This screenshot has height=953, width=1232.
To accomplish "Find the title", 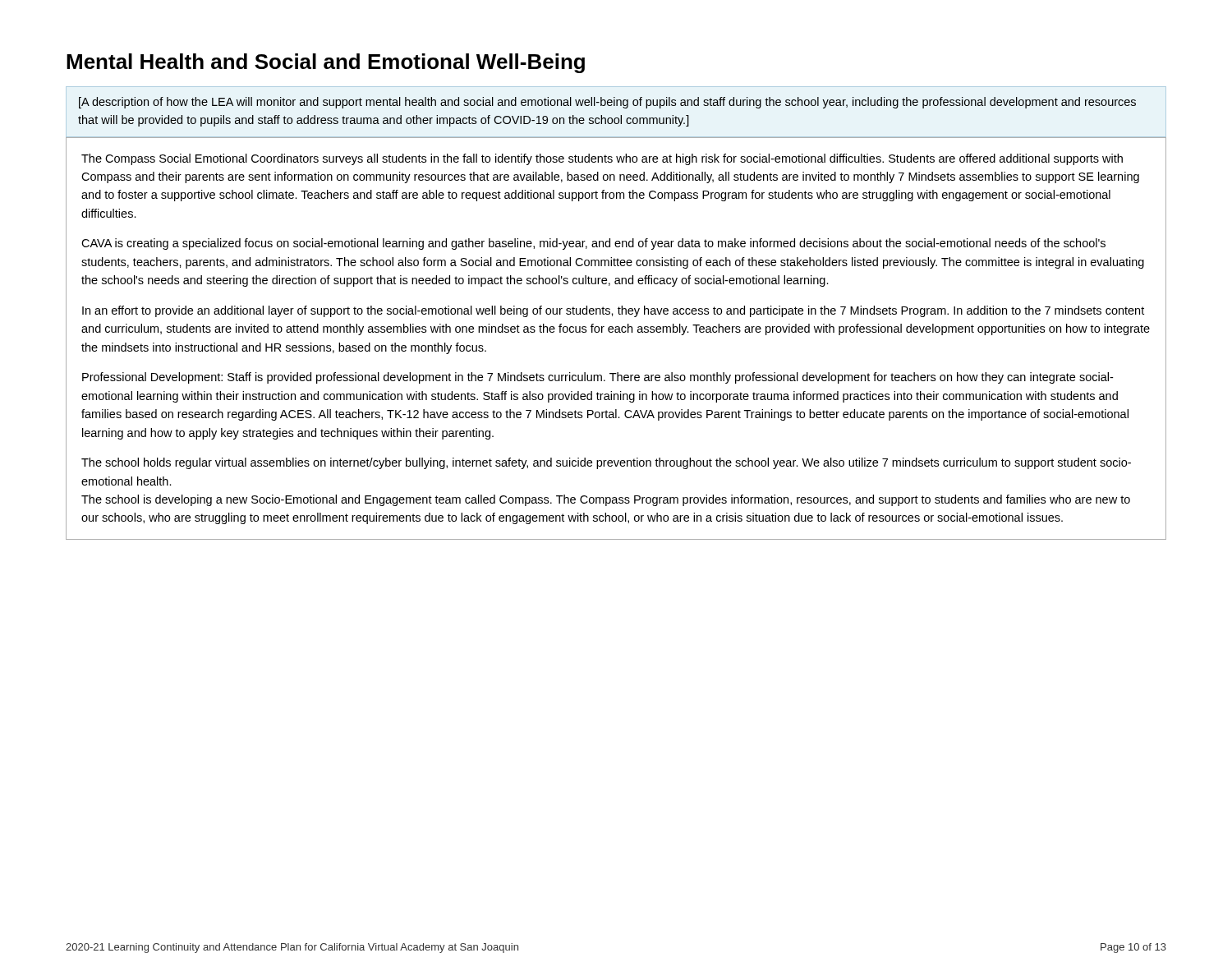I will click(x=616, y=62).
